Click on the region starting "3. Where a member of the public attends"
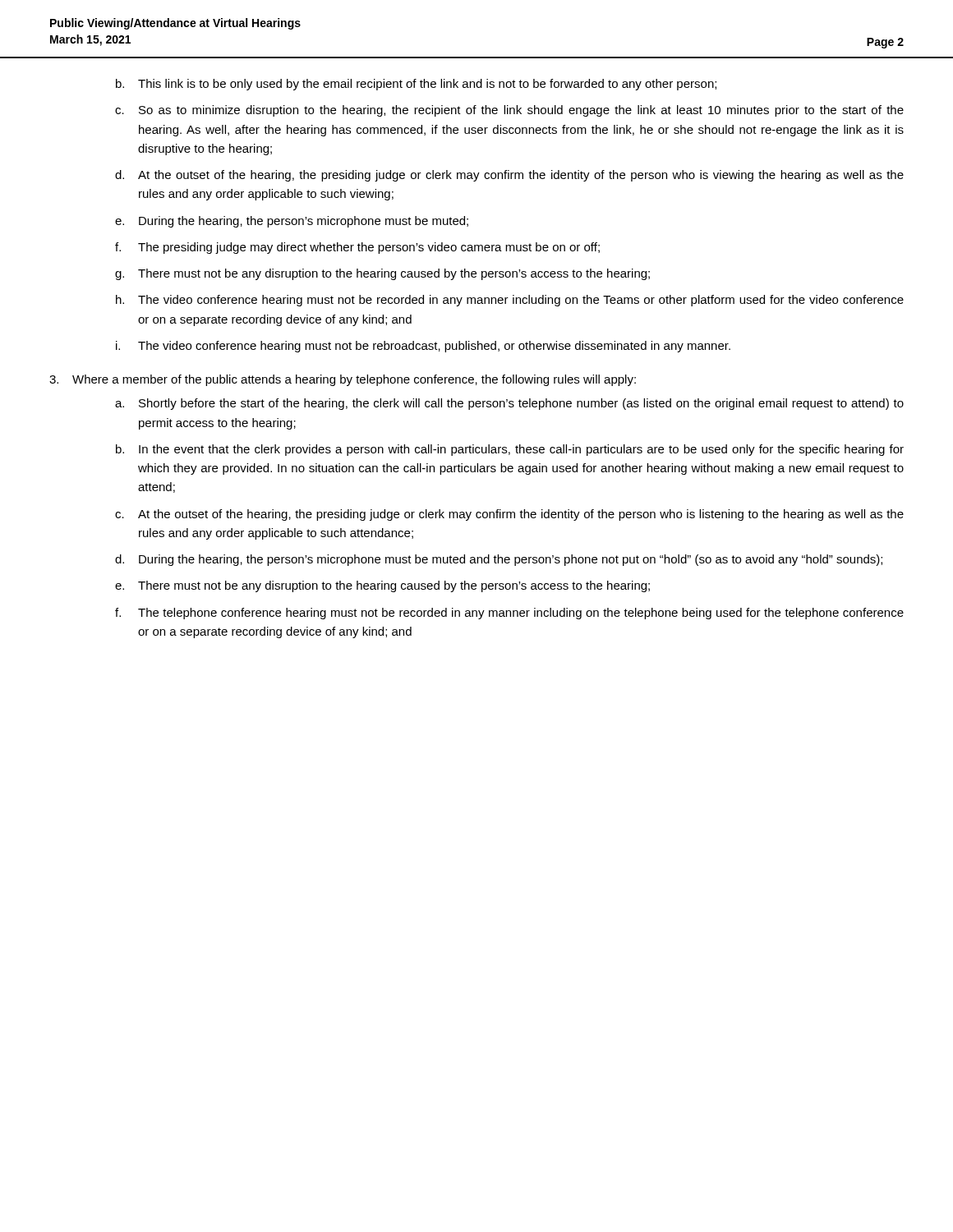The image size is (953, 1232). click(x=476, y=379)
